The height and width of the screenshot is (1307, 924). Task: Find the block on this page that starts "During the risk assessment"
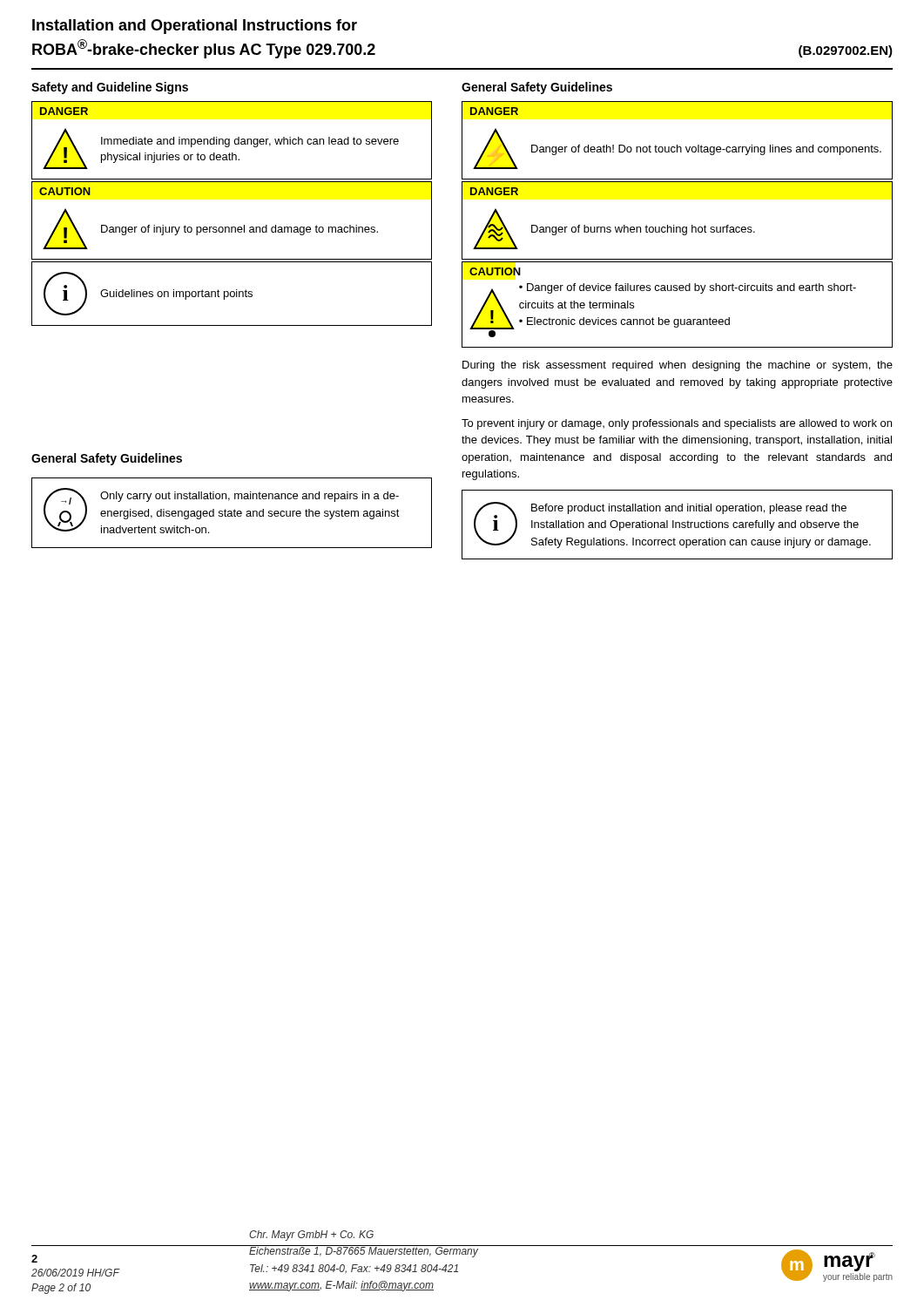point(677,382)
